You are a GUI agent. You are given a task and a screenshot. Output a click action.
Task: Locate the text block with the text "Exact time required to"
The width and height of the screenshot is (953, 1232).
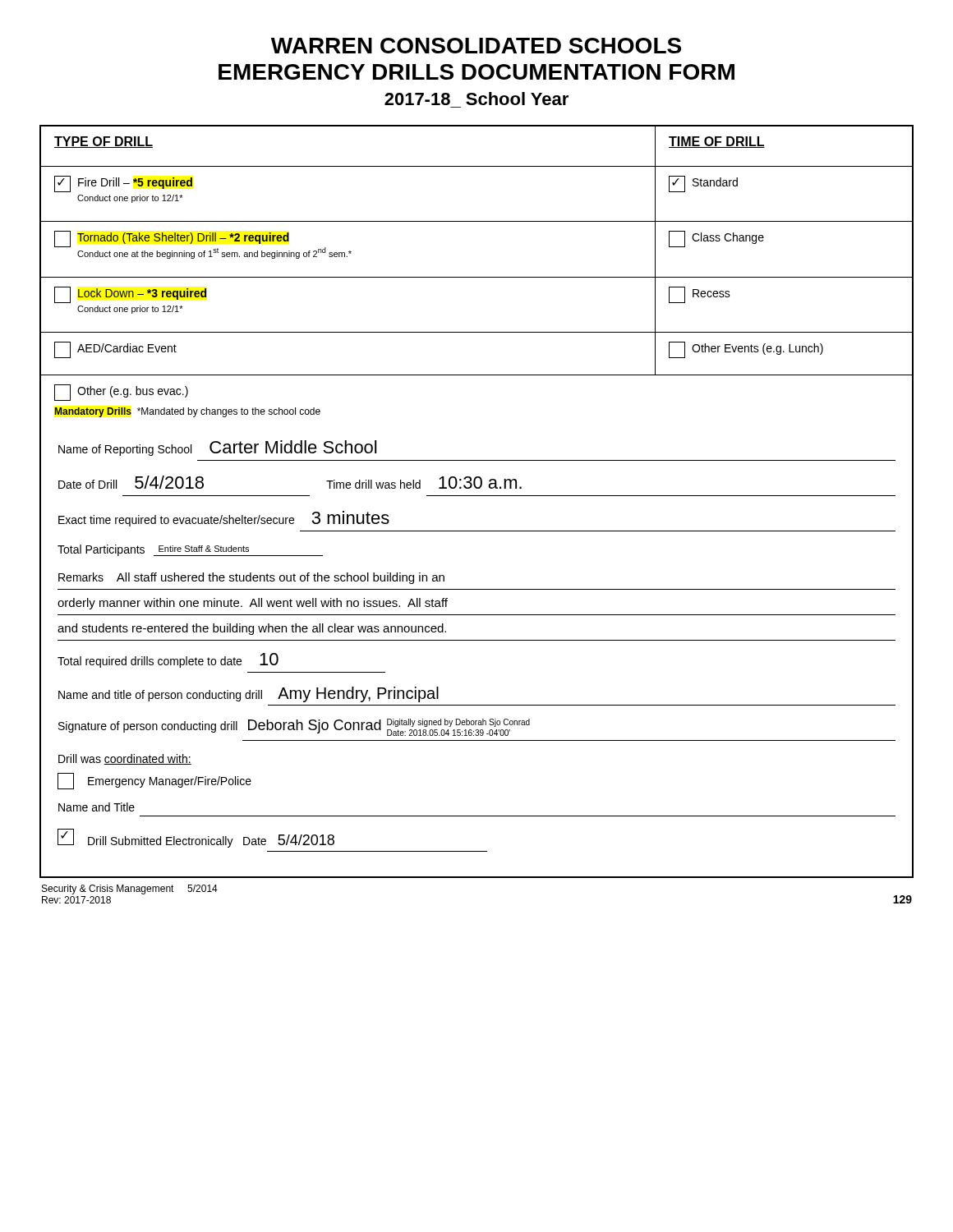point(476,520)
